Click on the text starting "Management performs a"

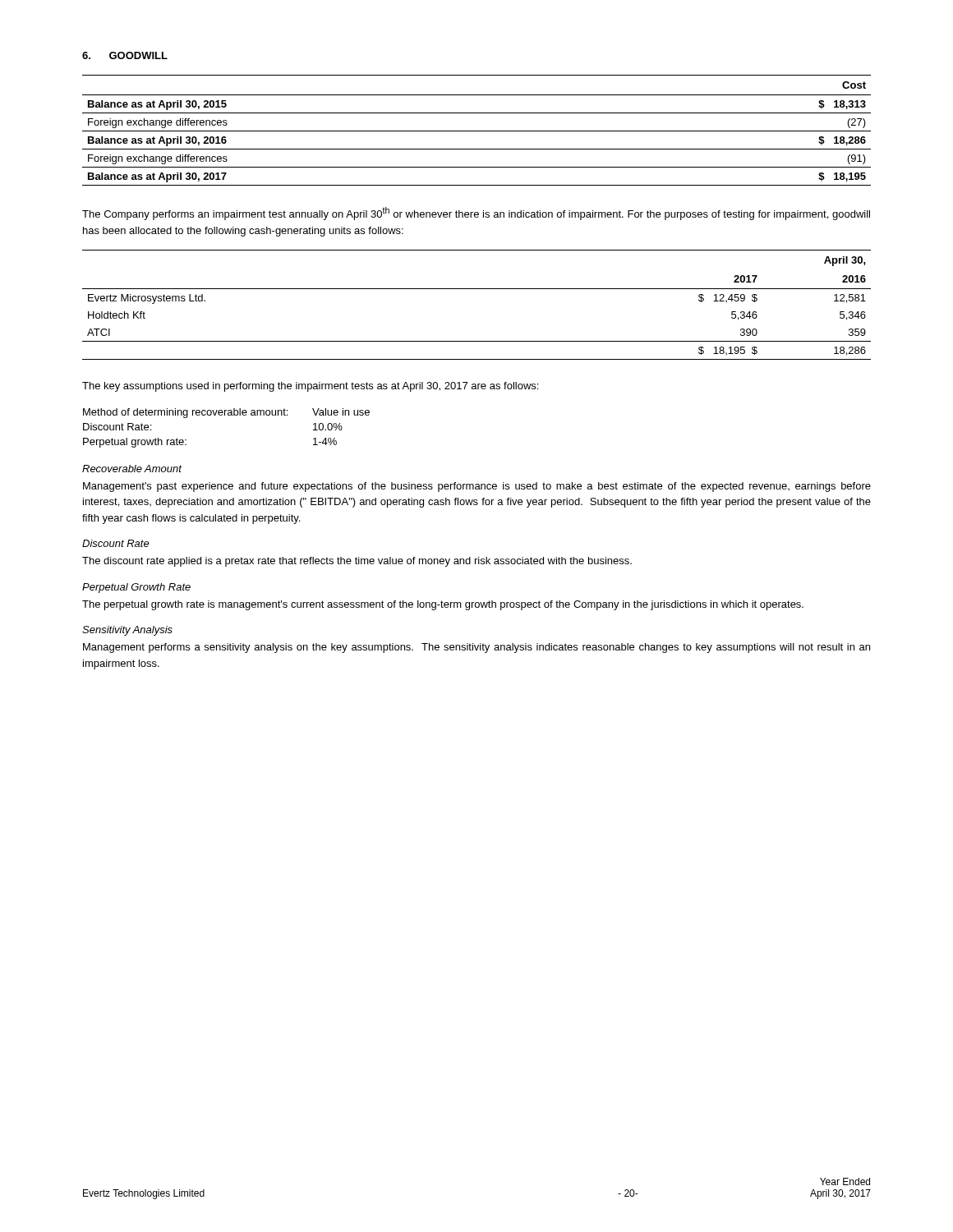[476, 655]
